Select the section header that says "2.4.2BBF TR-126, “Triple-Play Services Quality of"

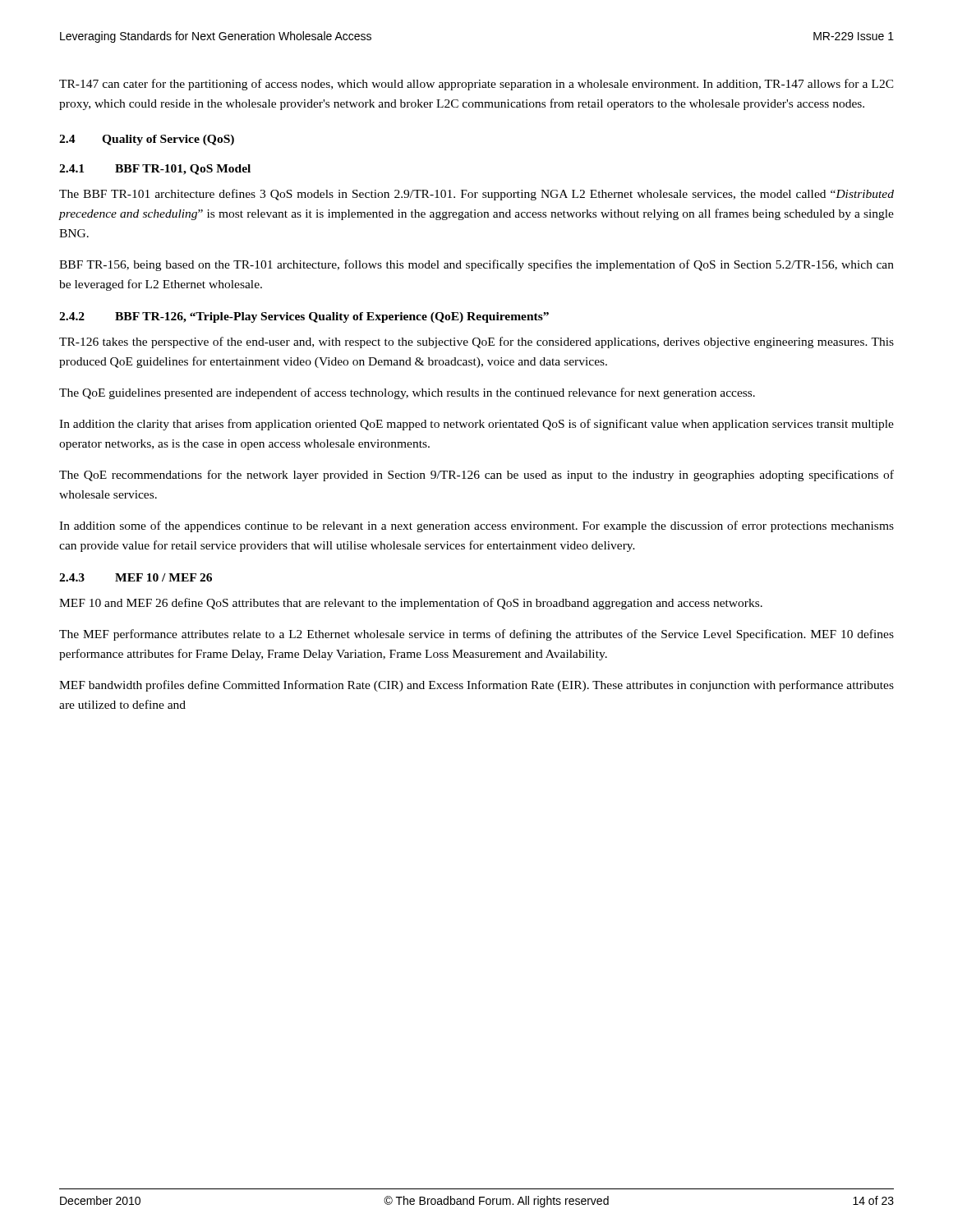(x=304, y=316)
